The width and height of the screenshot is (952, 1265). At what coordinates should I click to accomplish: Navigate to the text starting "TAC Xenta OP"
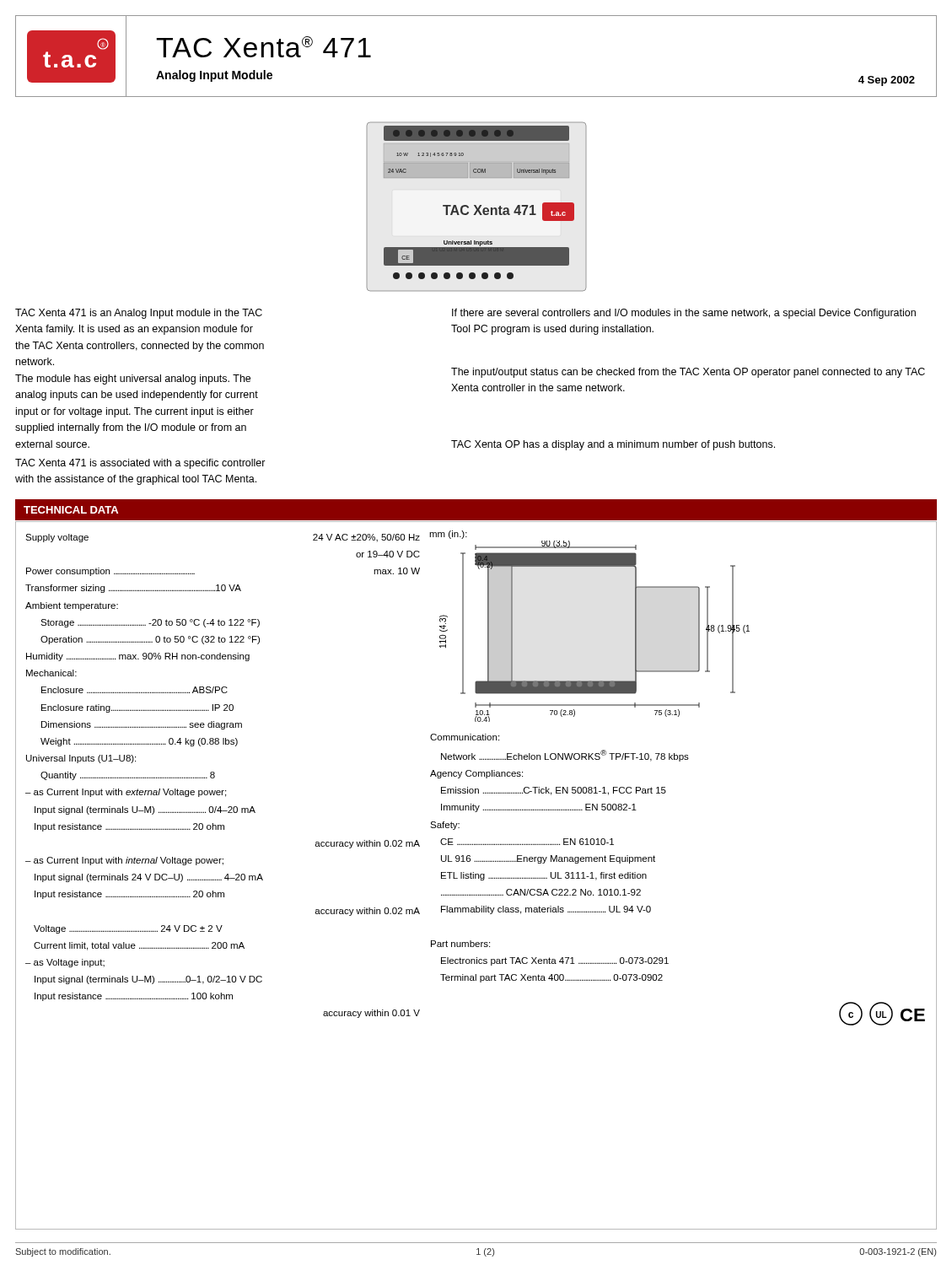614,444
